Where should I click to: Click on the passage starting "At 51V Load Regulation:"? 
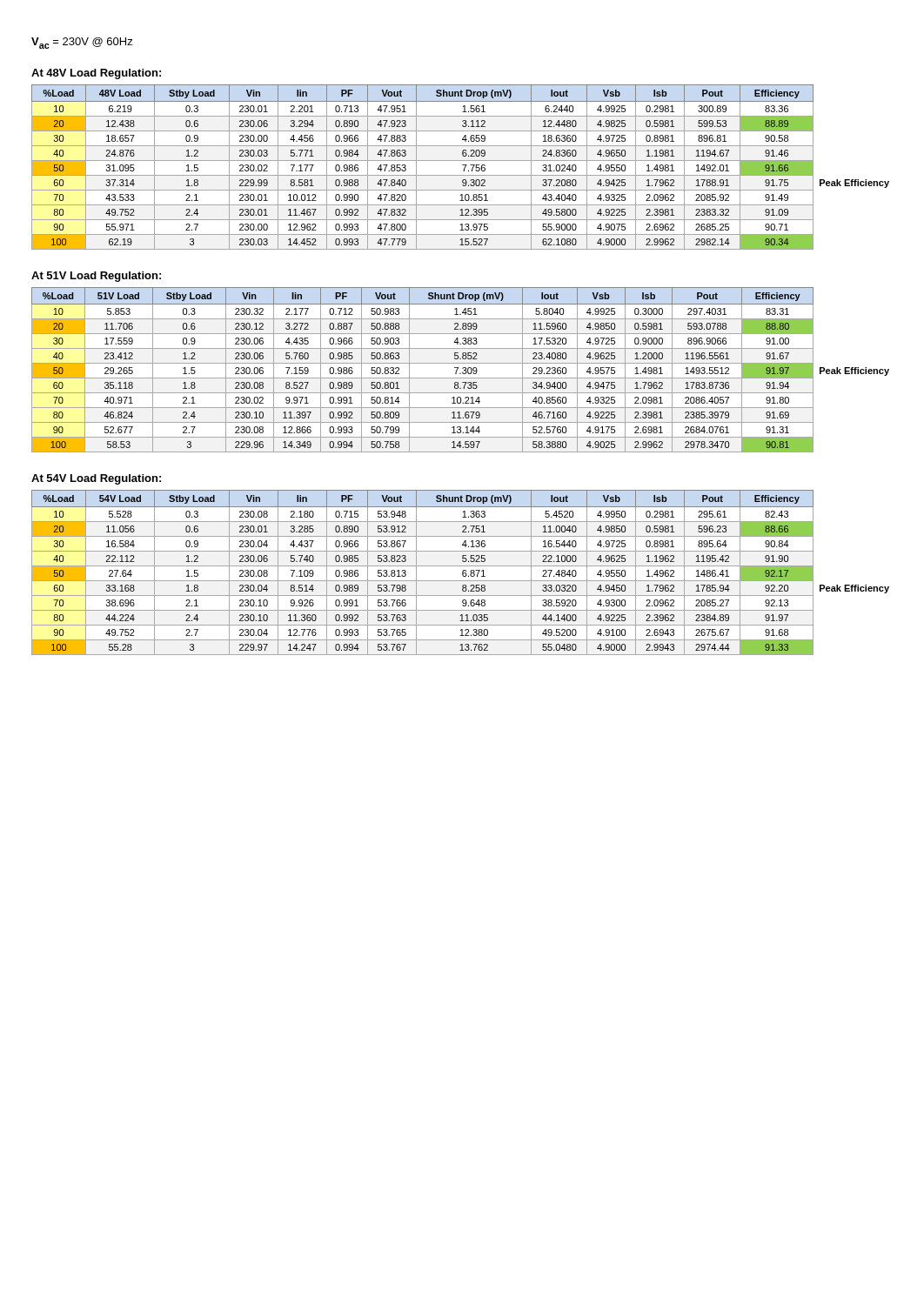[97, 275]
